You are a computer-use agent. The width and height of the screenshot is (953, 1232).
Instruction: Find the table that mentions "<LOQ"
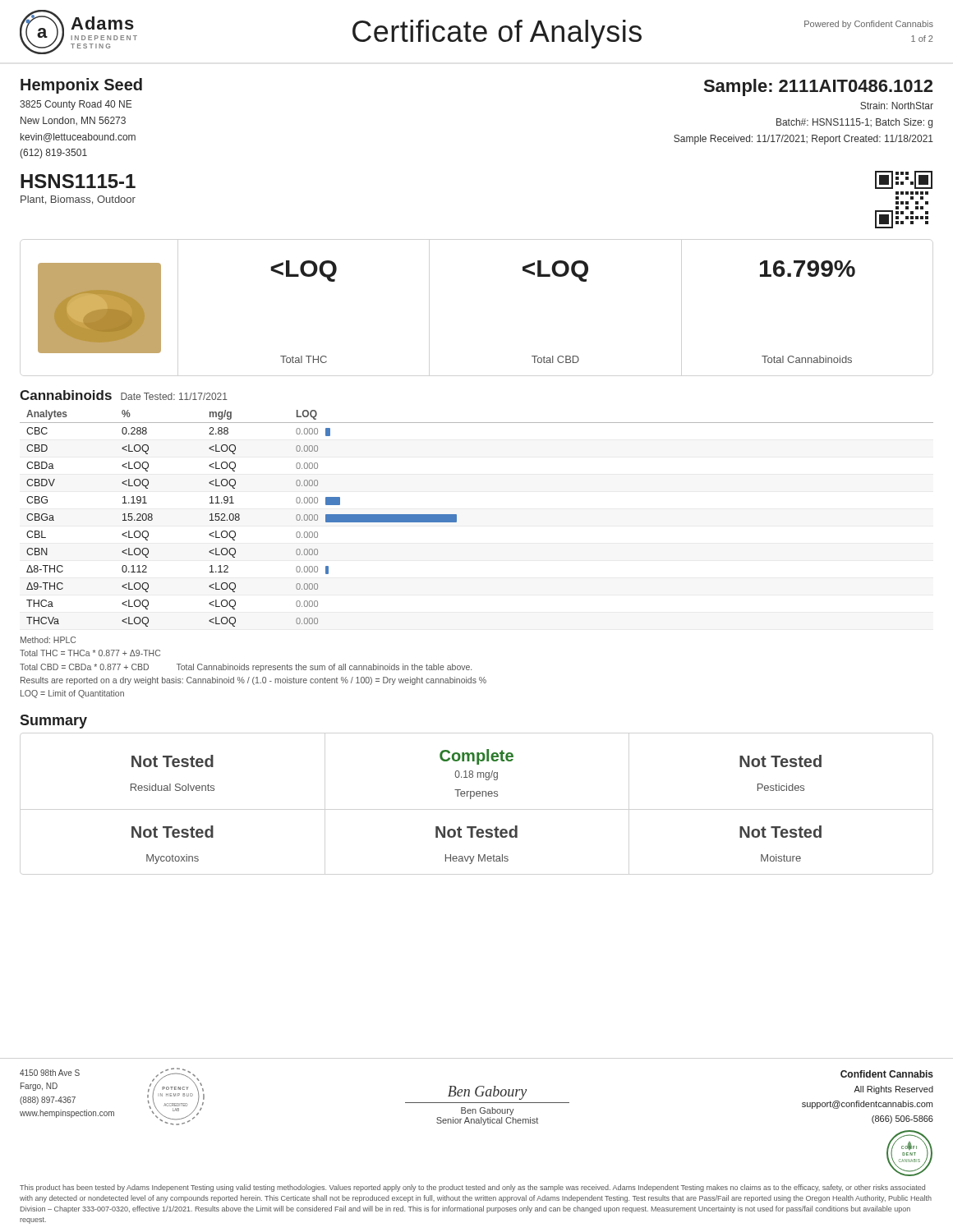click(x=476, y=518)
